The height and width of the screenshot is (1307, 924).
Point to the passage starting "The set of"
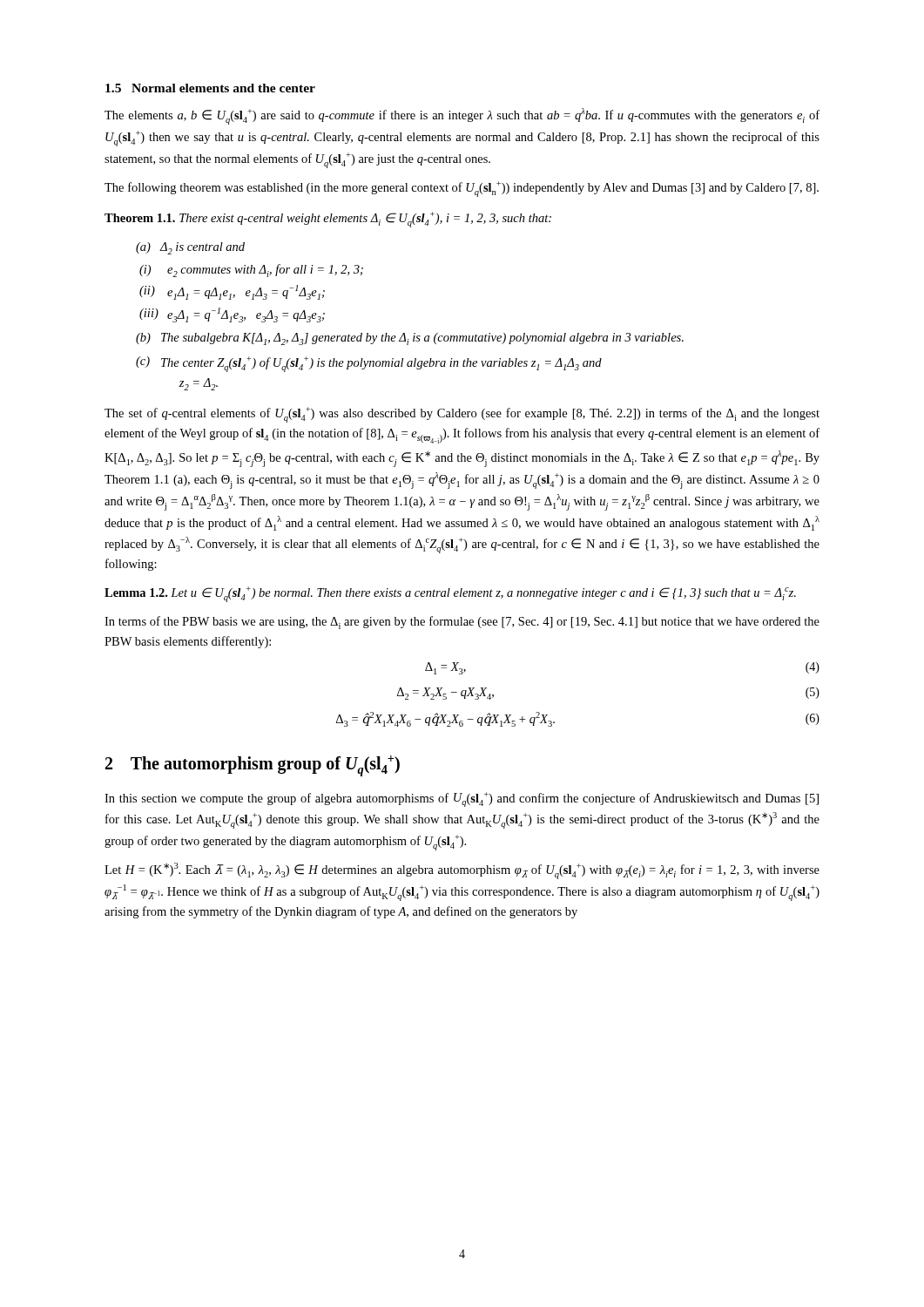[462, 488]
